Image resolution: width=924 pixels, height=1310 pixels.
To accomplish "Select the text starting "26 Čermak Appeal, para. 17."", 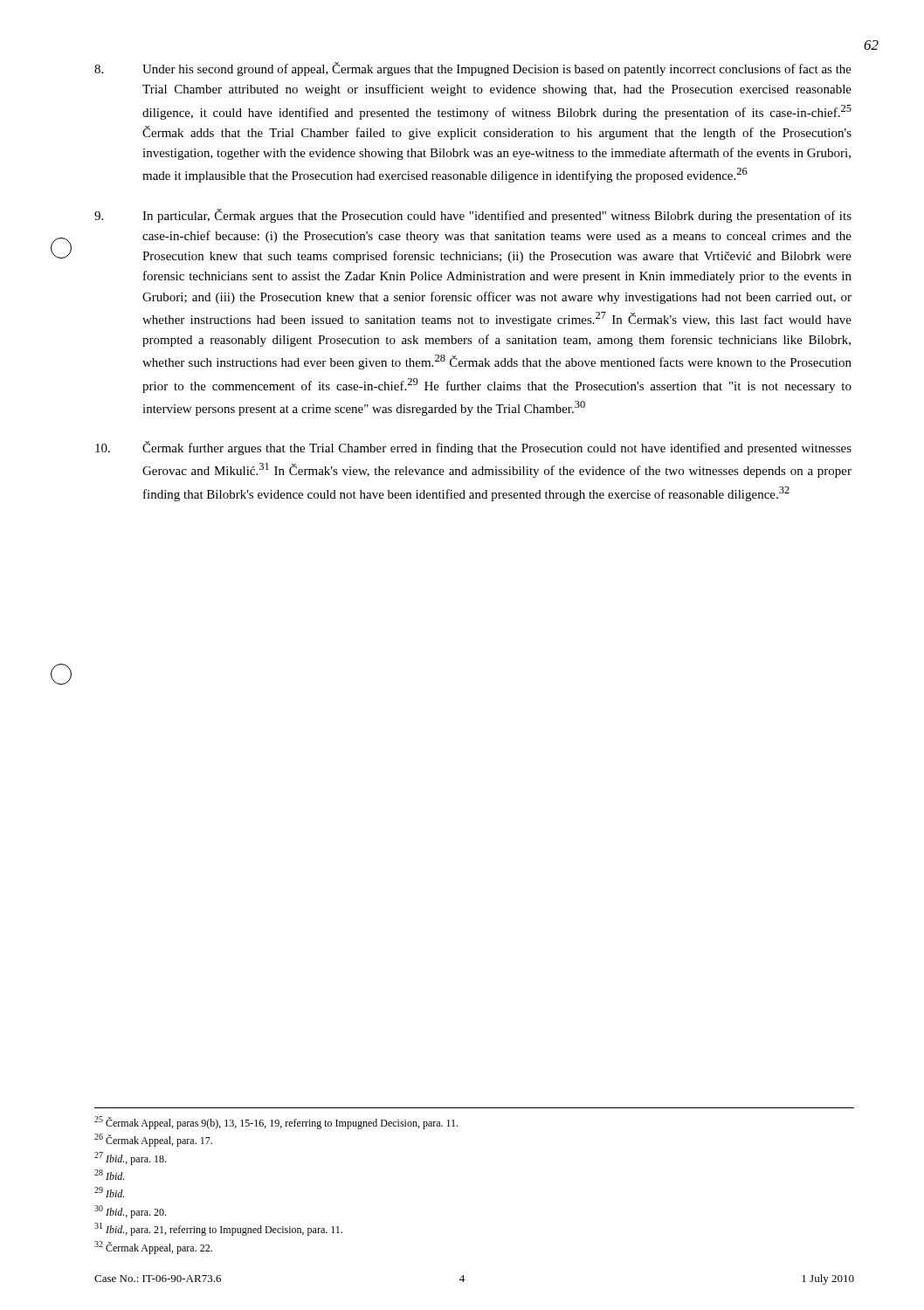I will [154, 1140].
